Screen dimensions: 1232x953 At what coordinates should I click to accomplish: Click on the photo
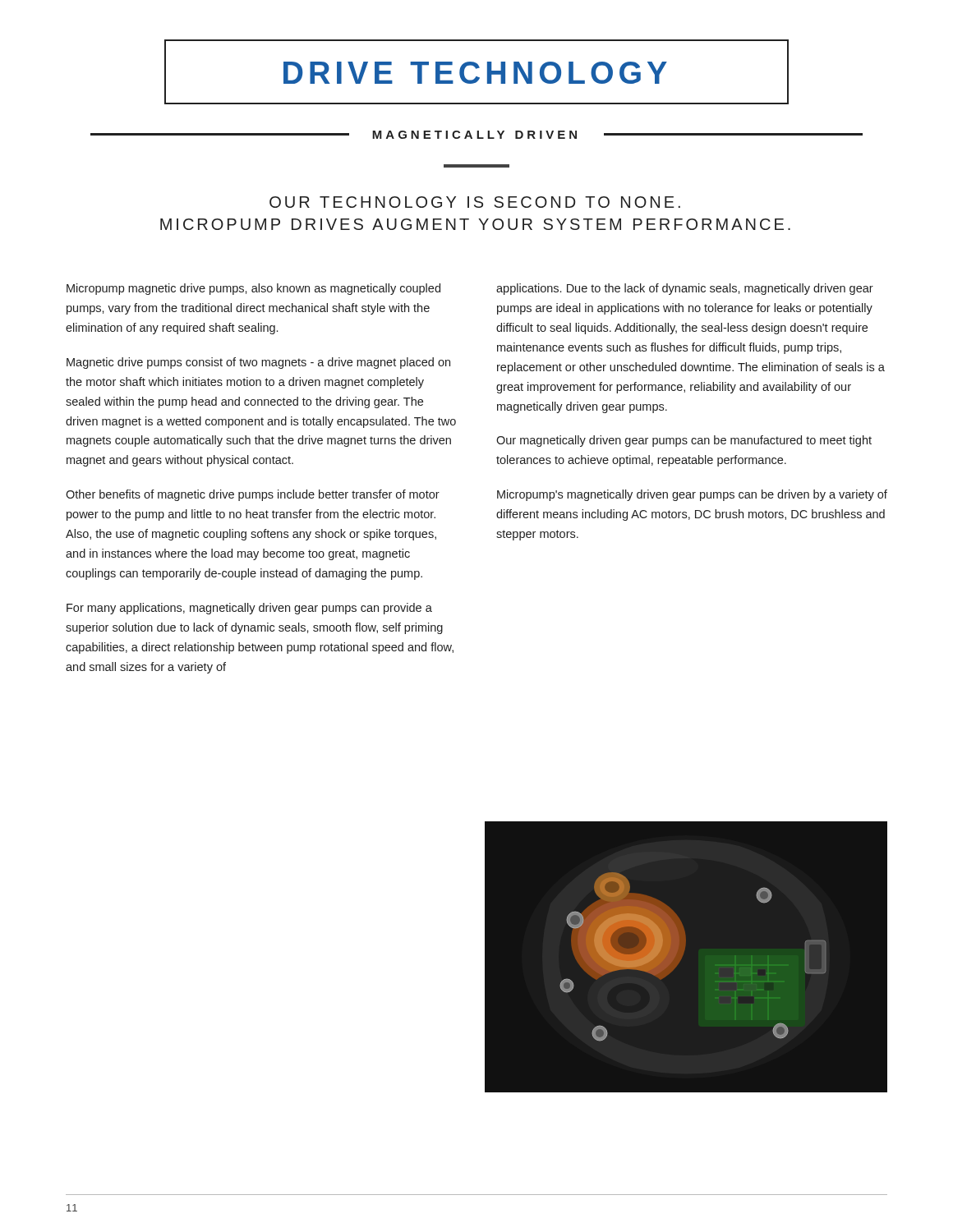tap(686, 958)
